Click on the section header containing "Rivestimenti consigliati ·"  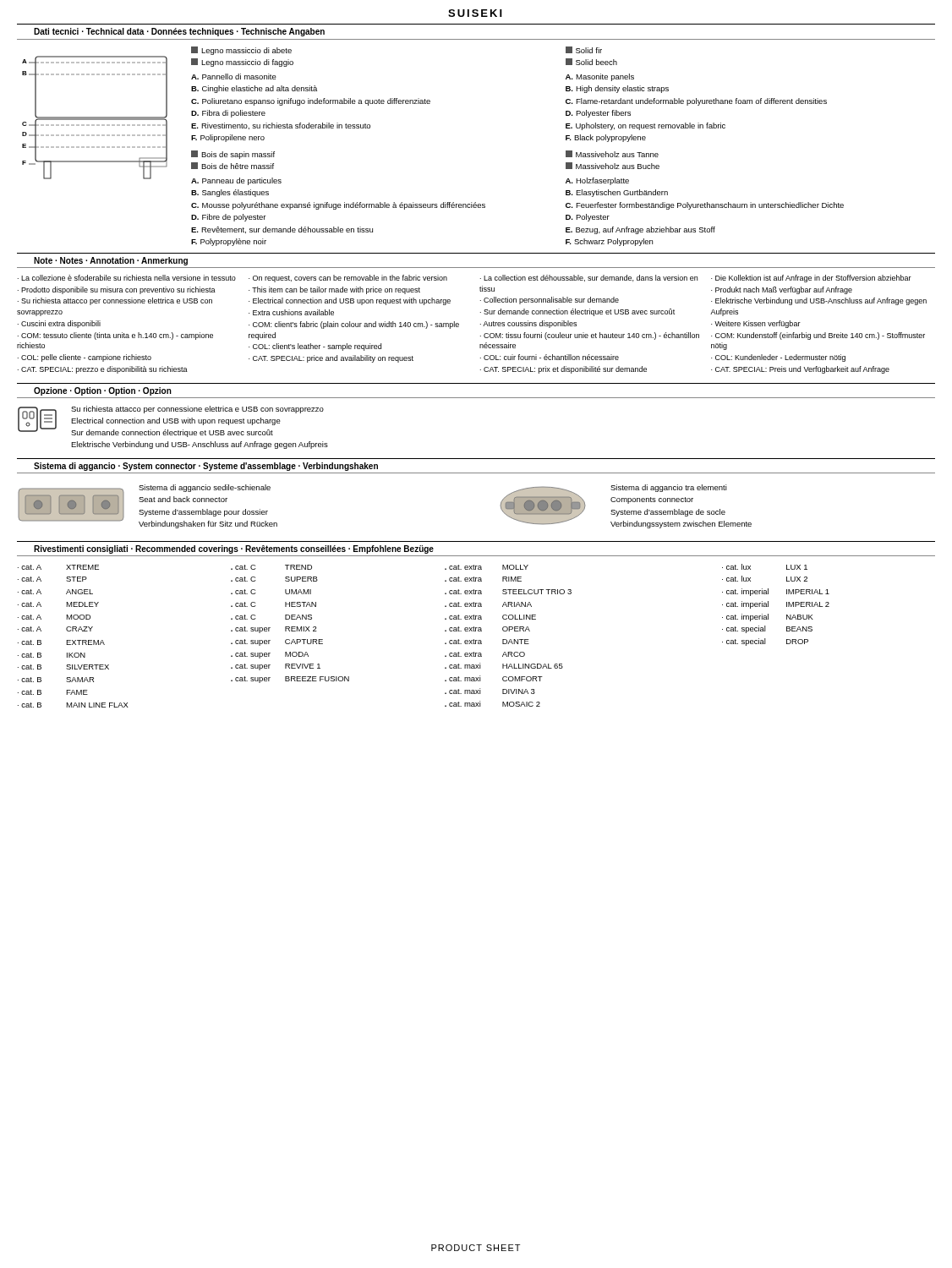(x=234, y=549)
